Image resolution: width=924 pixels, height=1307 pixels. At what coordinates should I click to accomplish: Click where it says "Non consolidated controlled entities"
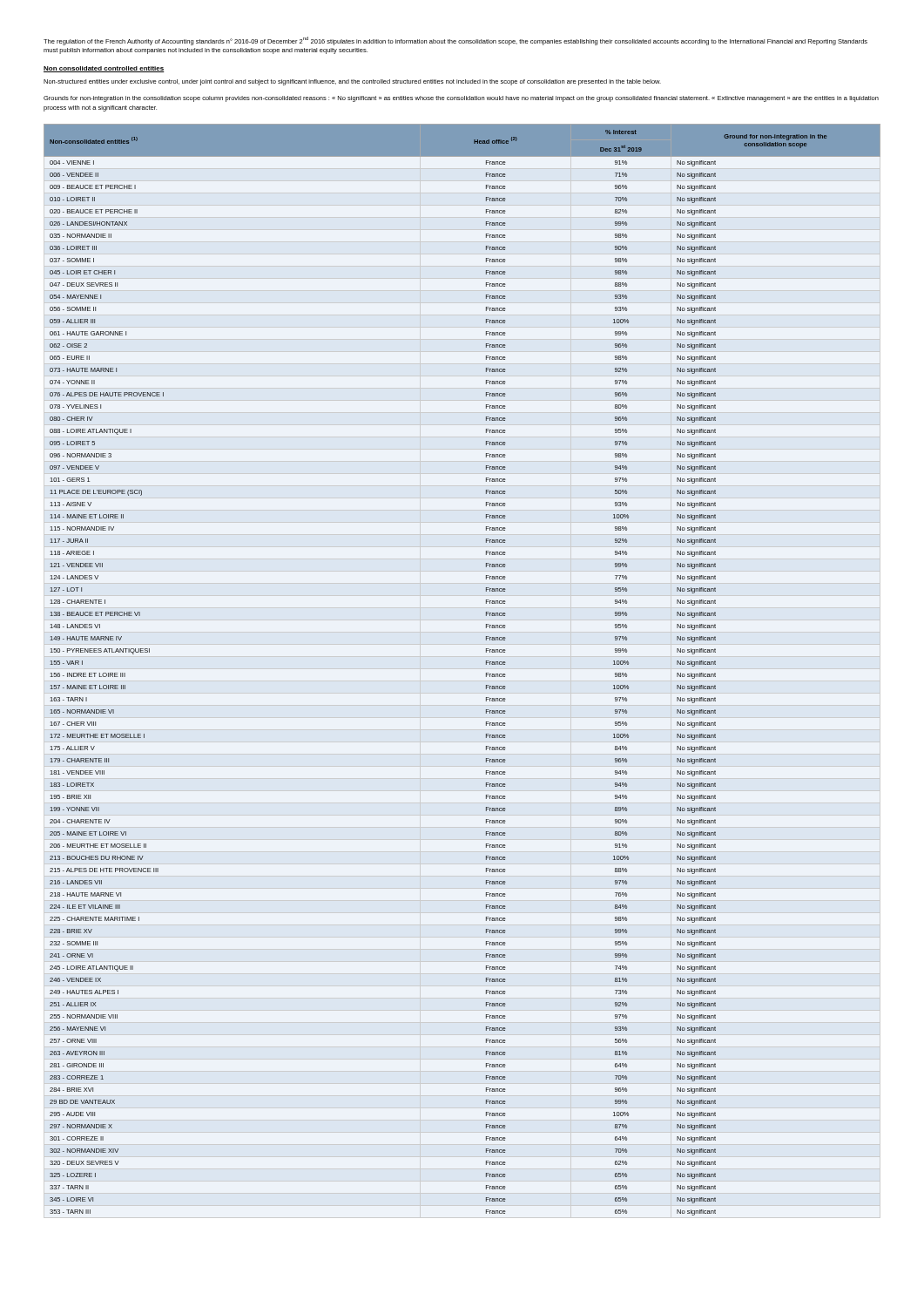click(x=104, y=69)
